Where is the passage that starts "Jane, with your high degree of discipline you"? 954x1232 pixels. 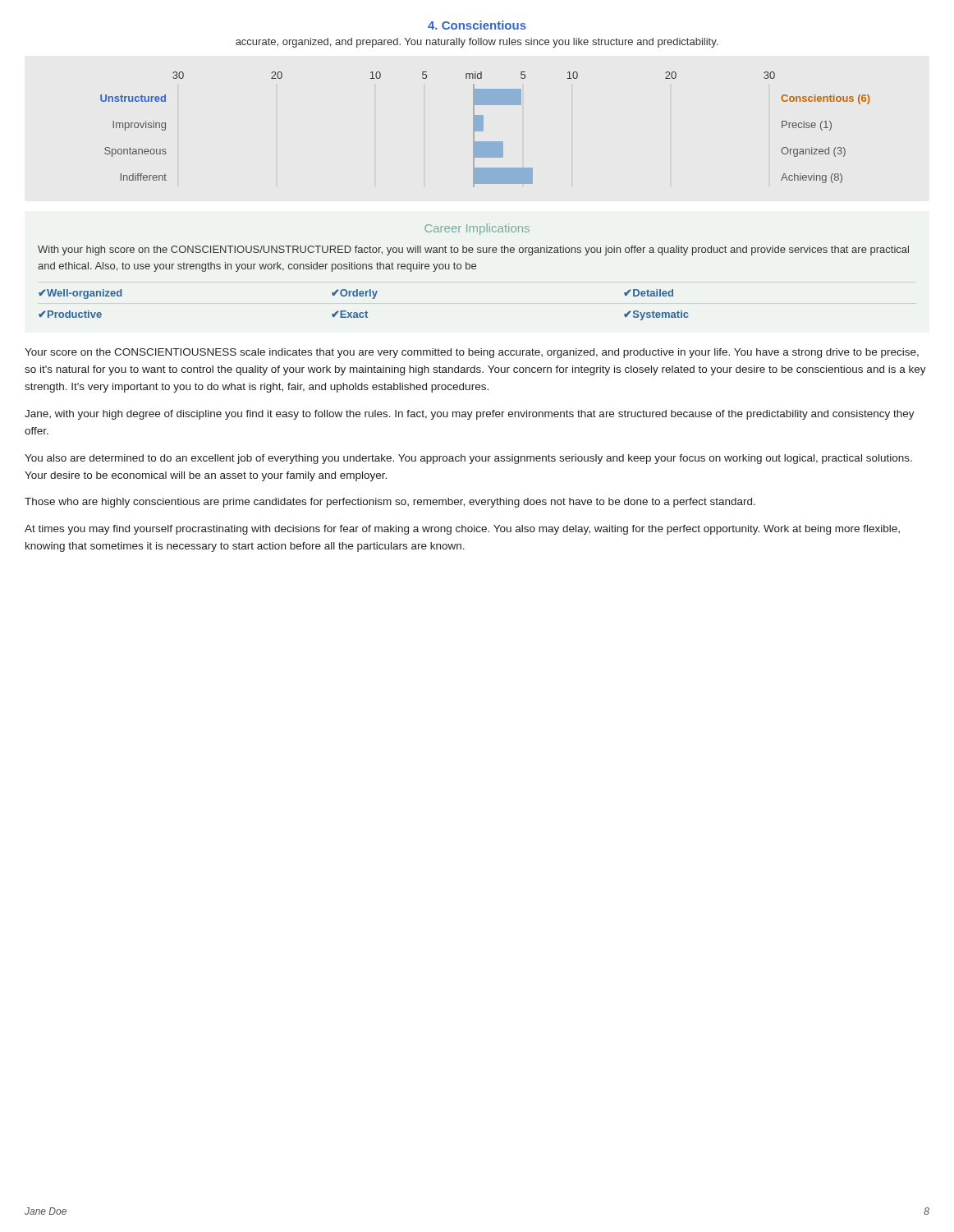coord(477,423)
